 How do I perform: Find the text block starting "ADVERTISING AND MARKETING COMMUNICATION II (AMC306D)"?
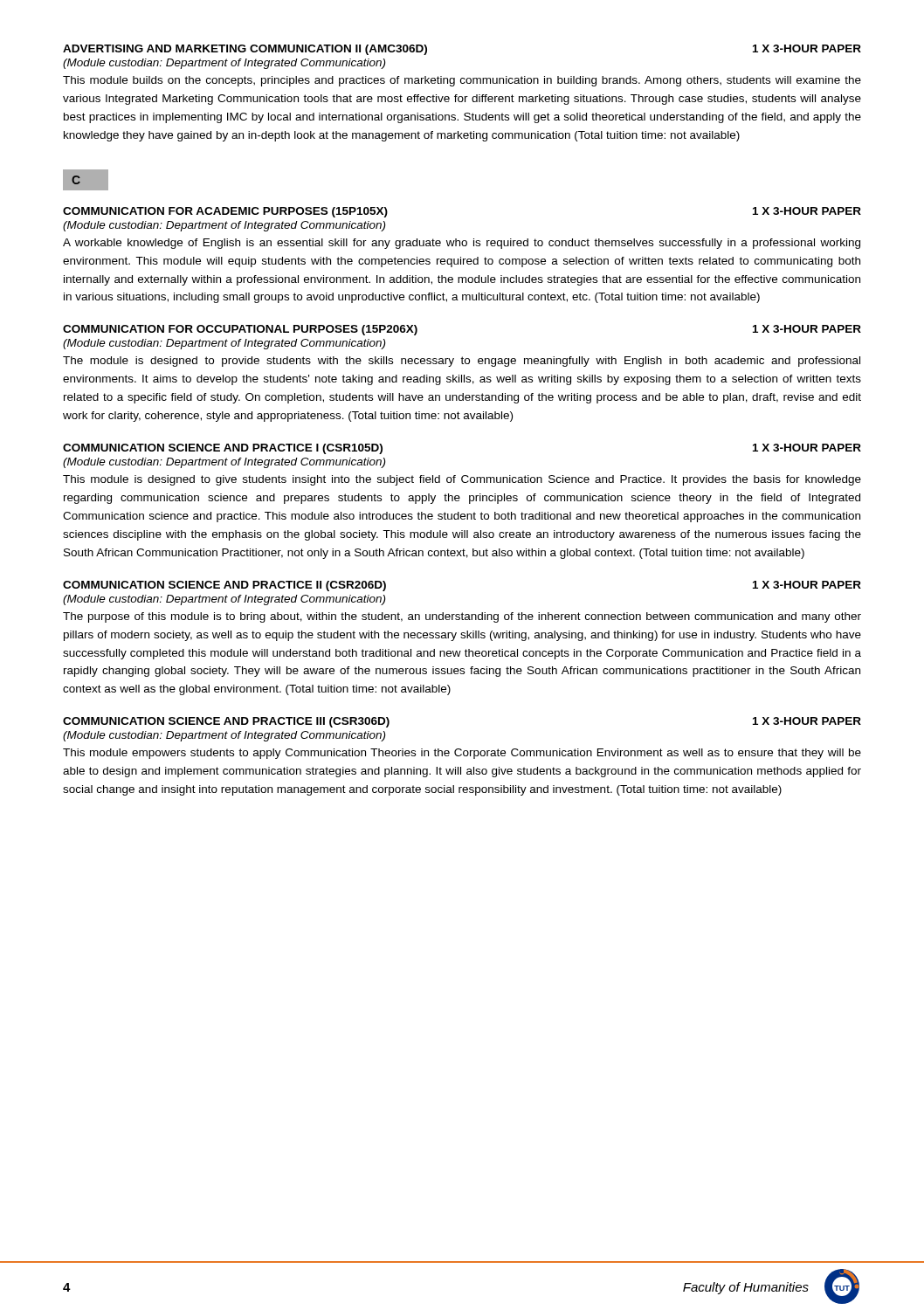242,48
